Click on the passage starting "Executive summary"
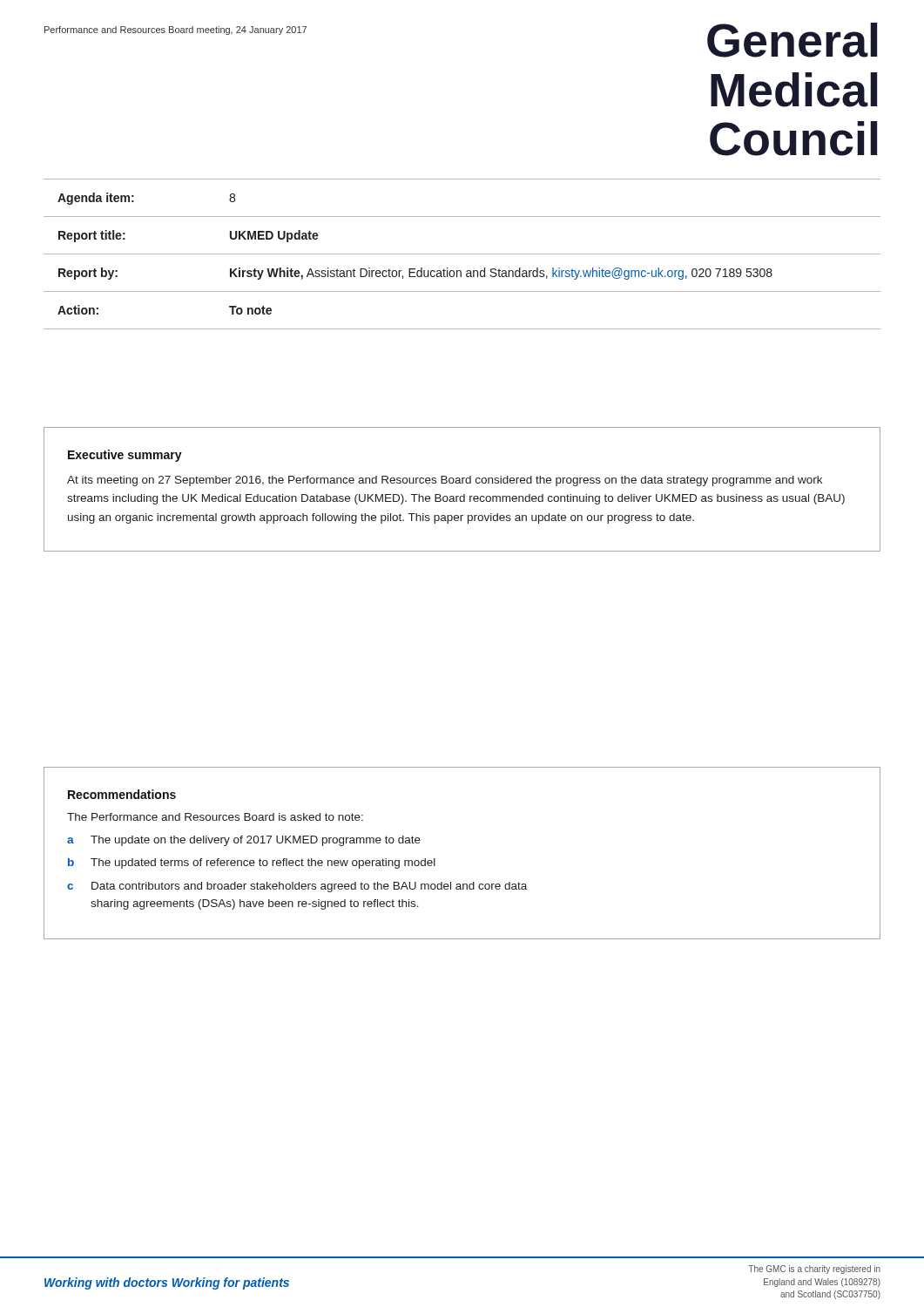The height and width of the screenshot is (1307, 924). point(124,455)
